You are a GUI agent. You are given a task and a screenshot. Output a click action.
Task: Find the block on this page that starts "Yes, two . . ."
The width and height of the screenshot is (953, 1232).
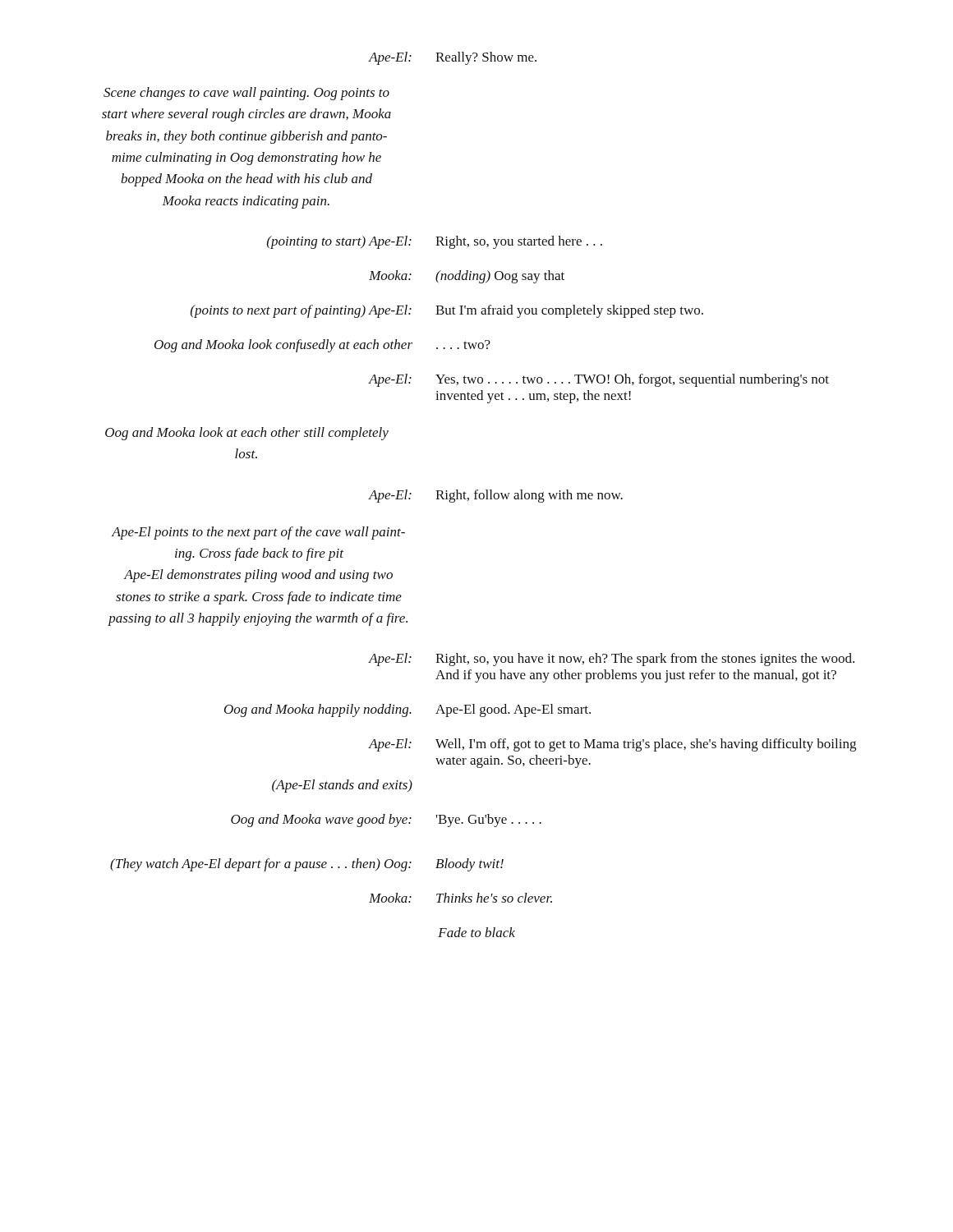(x=632, y=387)
